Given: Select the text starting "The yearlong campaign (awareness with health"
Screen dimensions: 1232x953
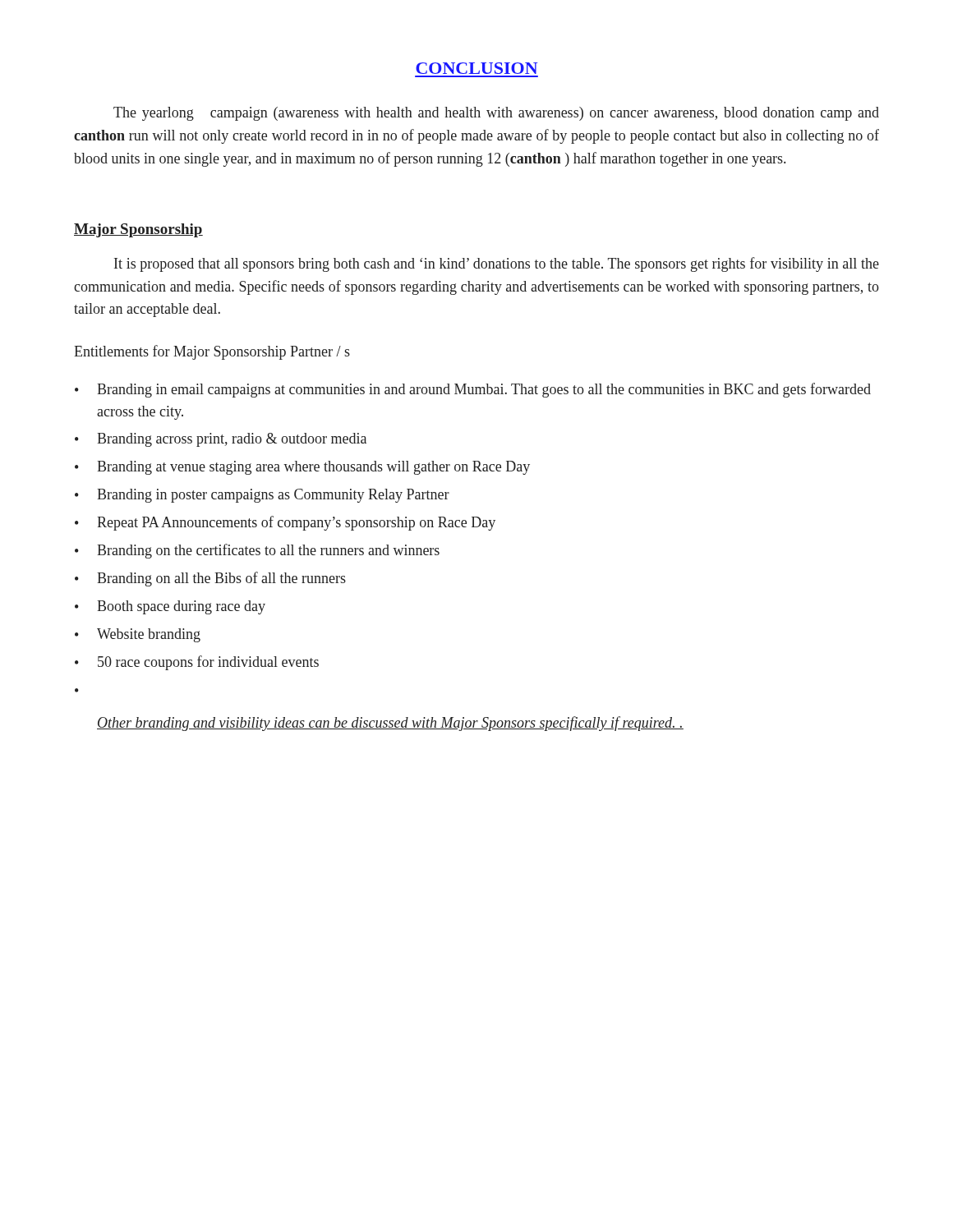Looking at the screenshot, I should point(476,135).
